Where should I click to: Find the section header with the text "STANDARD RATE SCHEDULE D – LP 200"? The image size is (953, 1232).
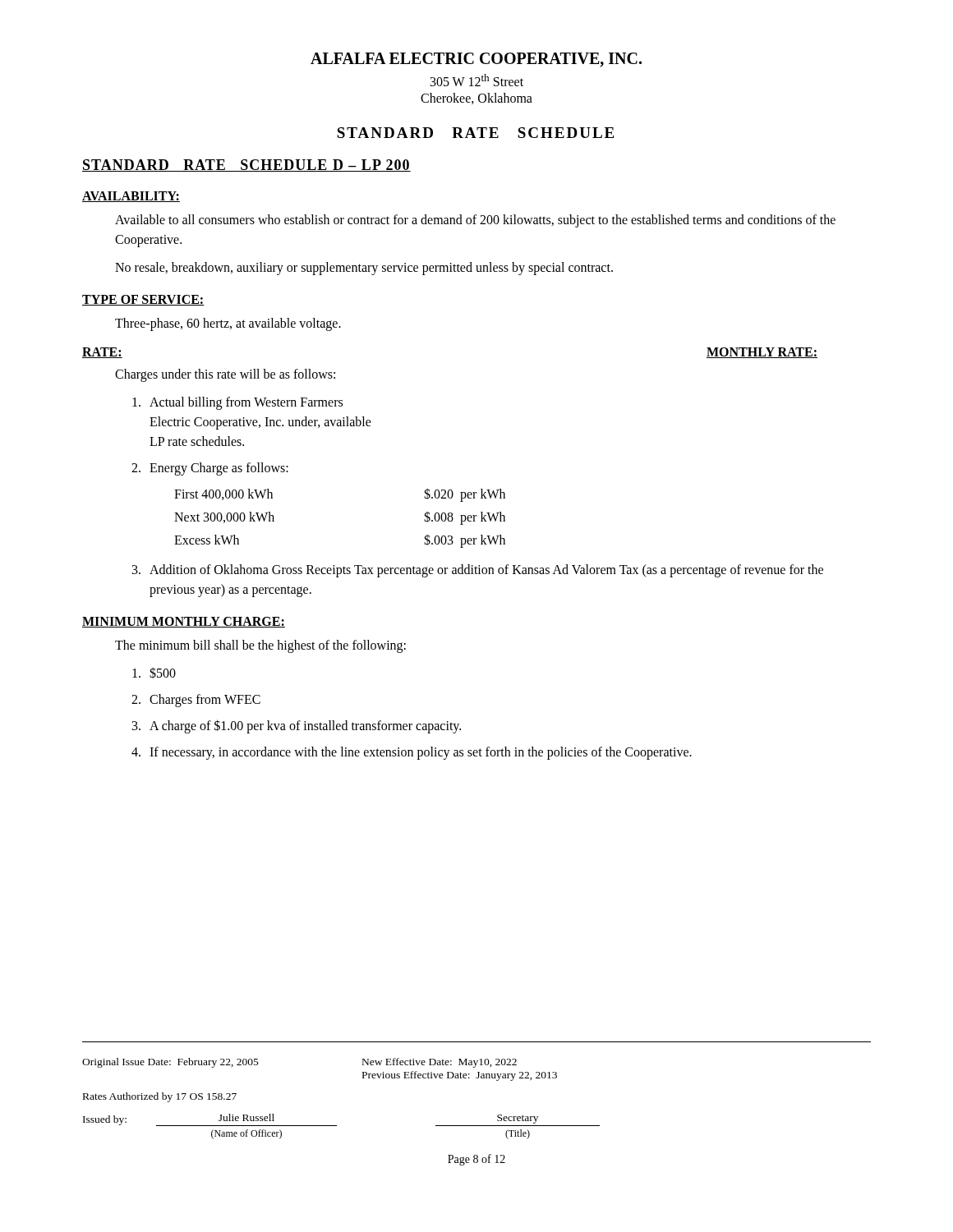[x=246, y=165]
